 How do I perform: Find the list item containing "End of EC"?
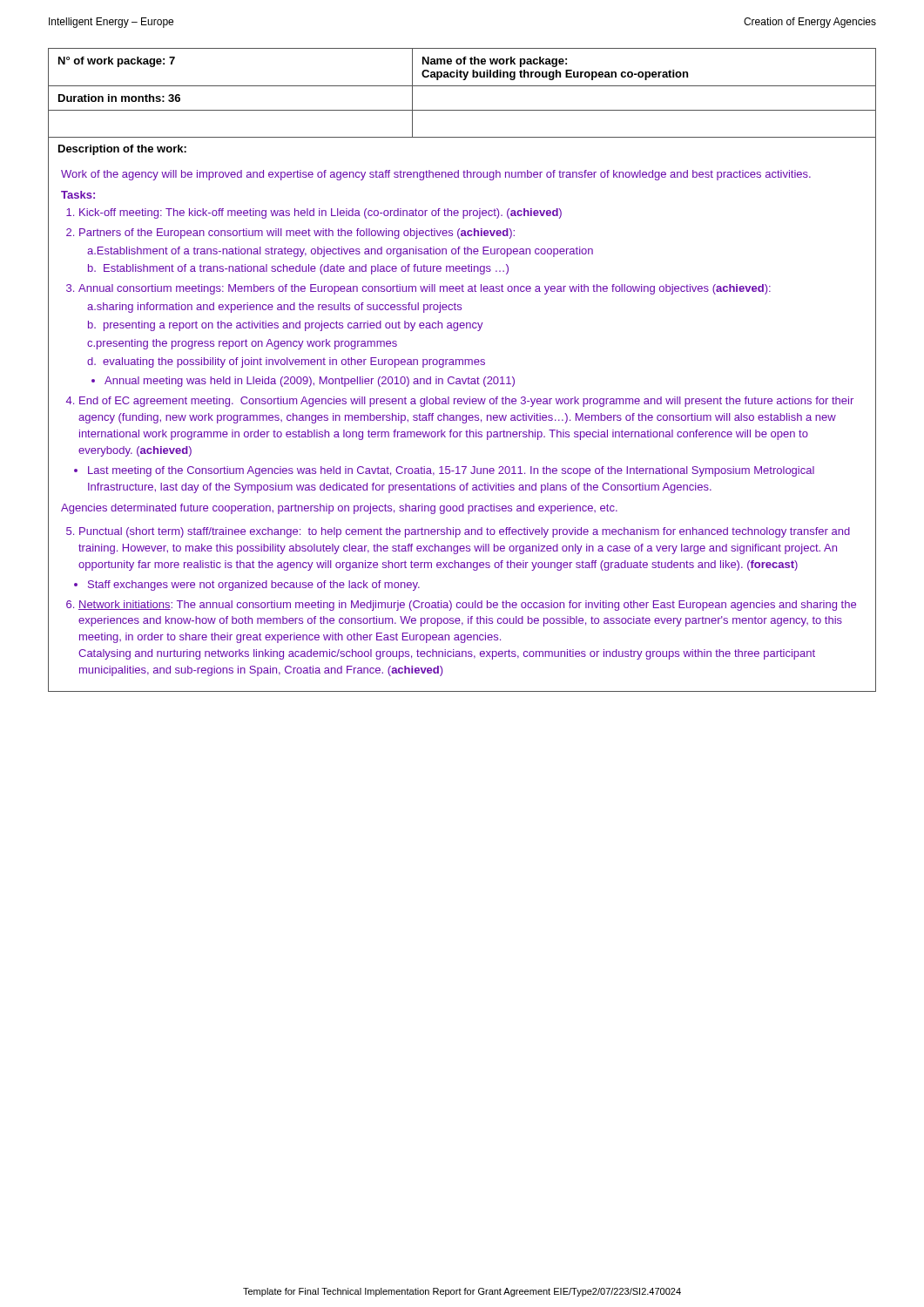pyautogui.click(x=466, y=425)
